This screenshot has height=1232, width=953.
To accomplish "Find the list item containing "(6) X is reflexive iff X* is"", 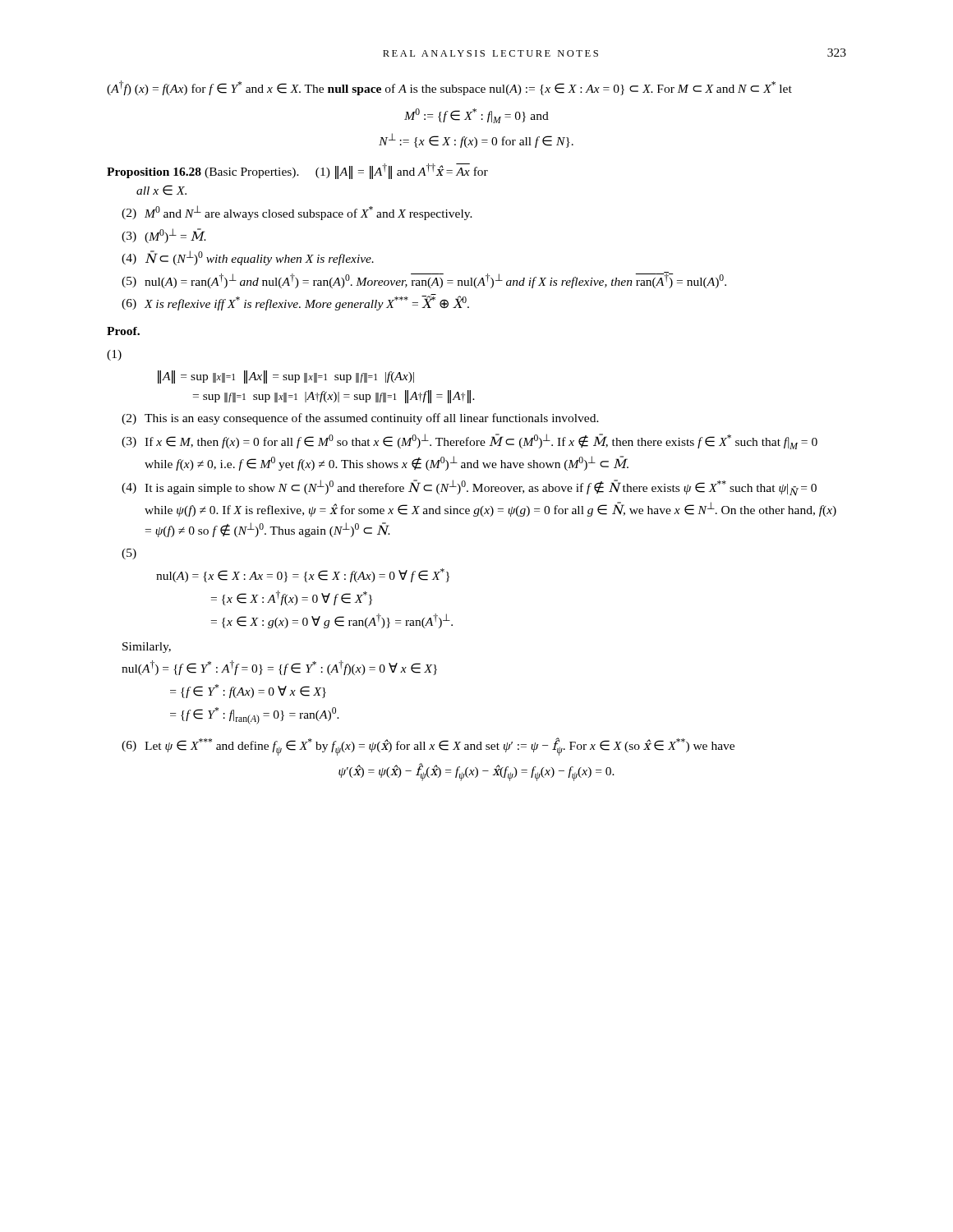I will pyautogui.click(x=296, y=303).
